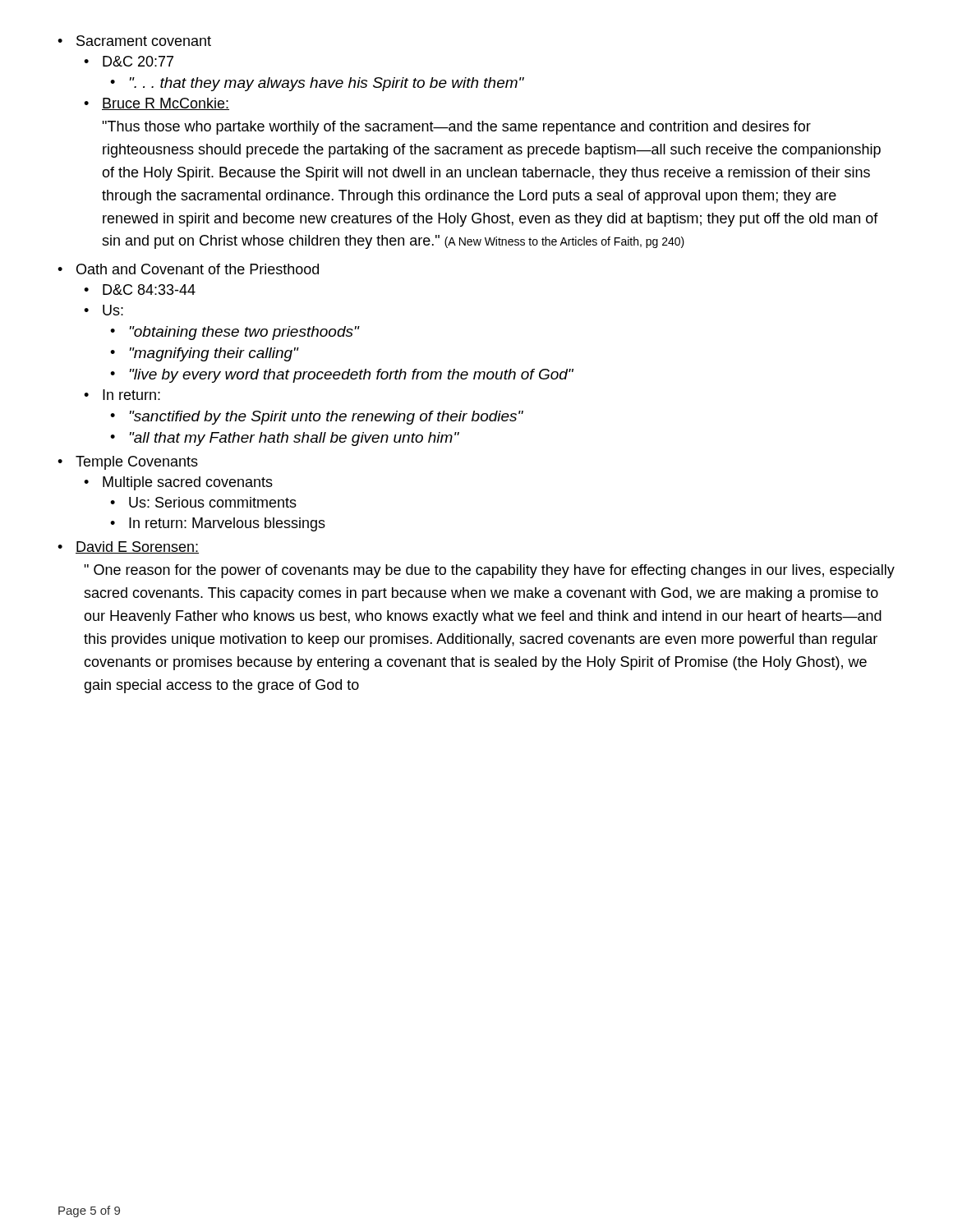Find the text block starting "D&C 84:33-44"

click(140, 290)
